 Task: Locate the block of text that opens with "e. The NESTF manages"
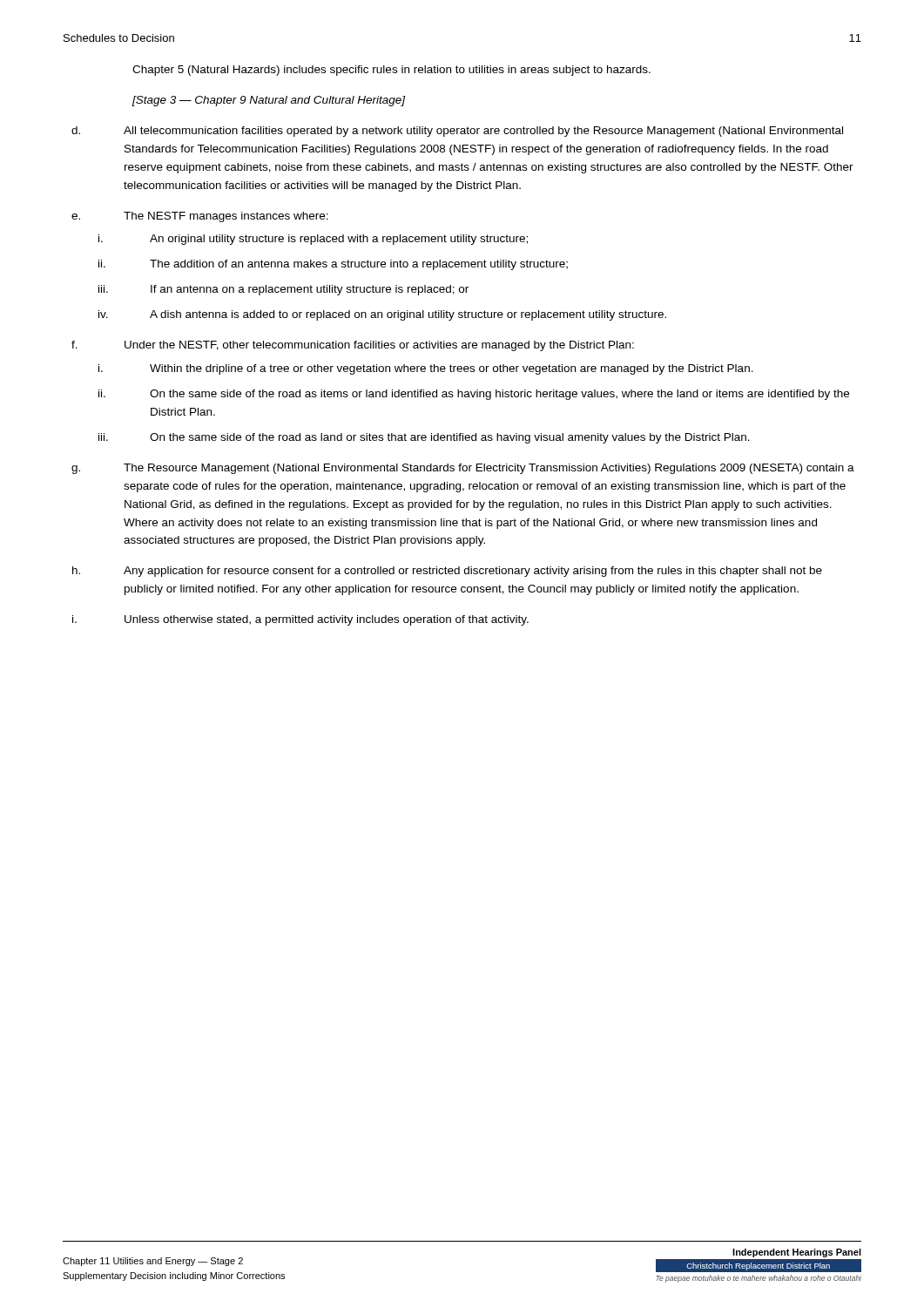[x=200, y=217]
